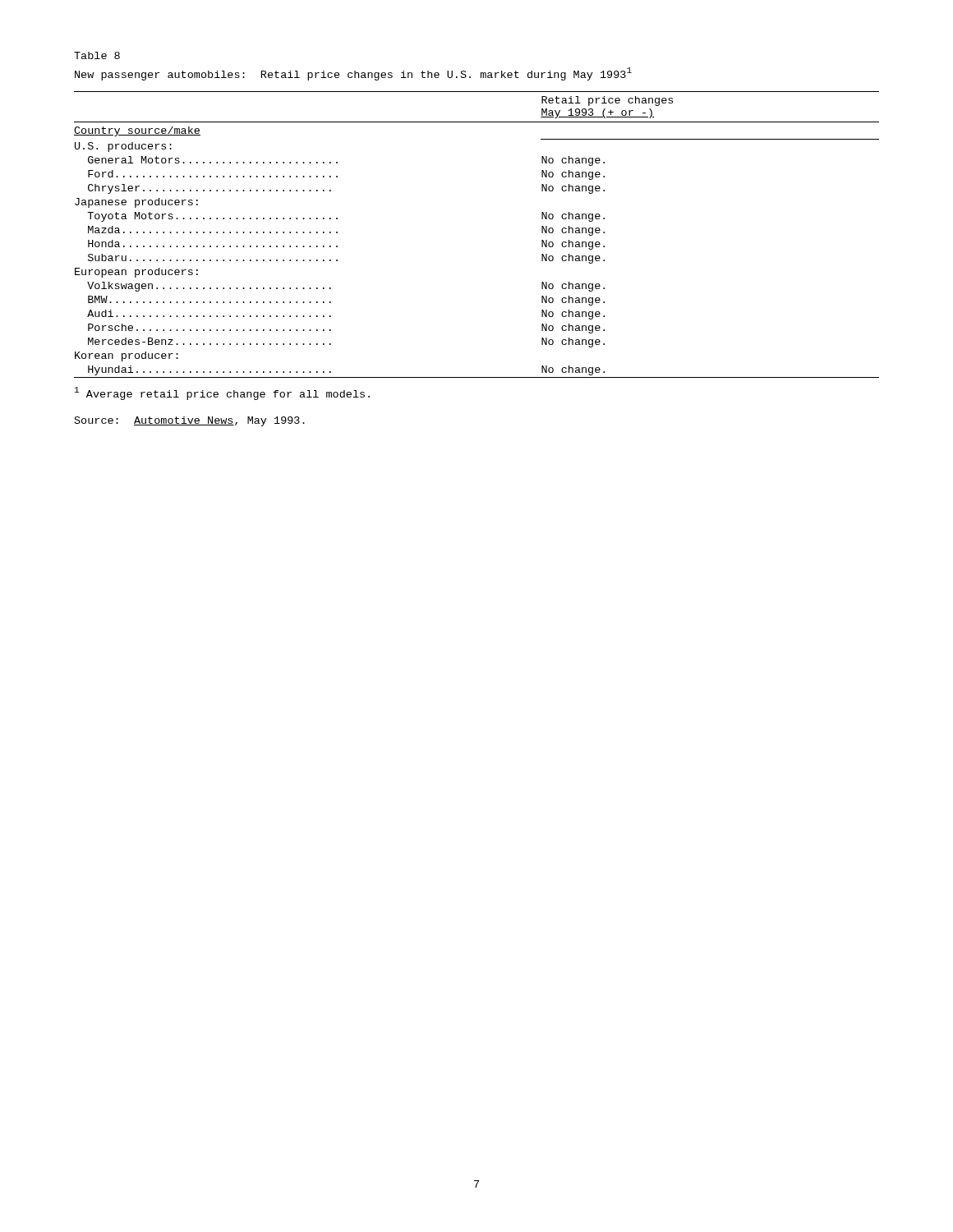Find the block on this page that starts "Source: Automotive News,"

pyautogui.click(x=190, y=421)
